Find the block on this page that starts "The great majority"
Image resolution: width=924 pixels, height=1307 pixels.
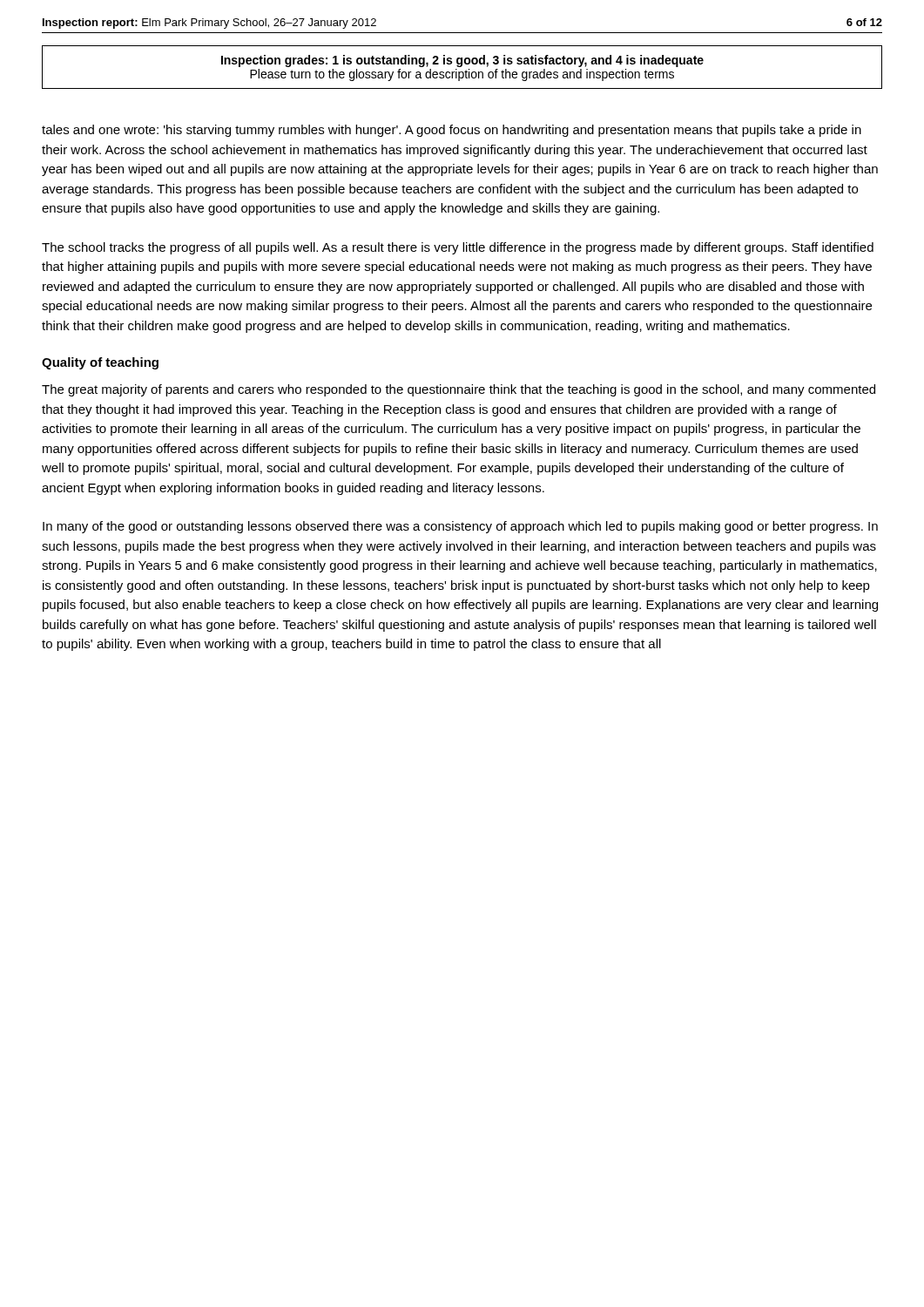459,438
